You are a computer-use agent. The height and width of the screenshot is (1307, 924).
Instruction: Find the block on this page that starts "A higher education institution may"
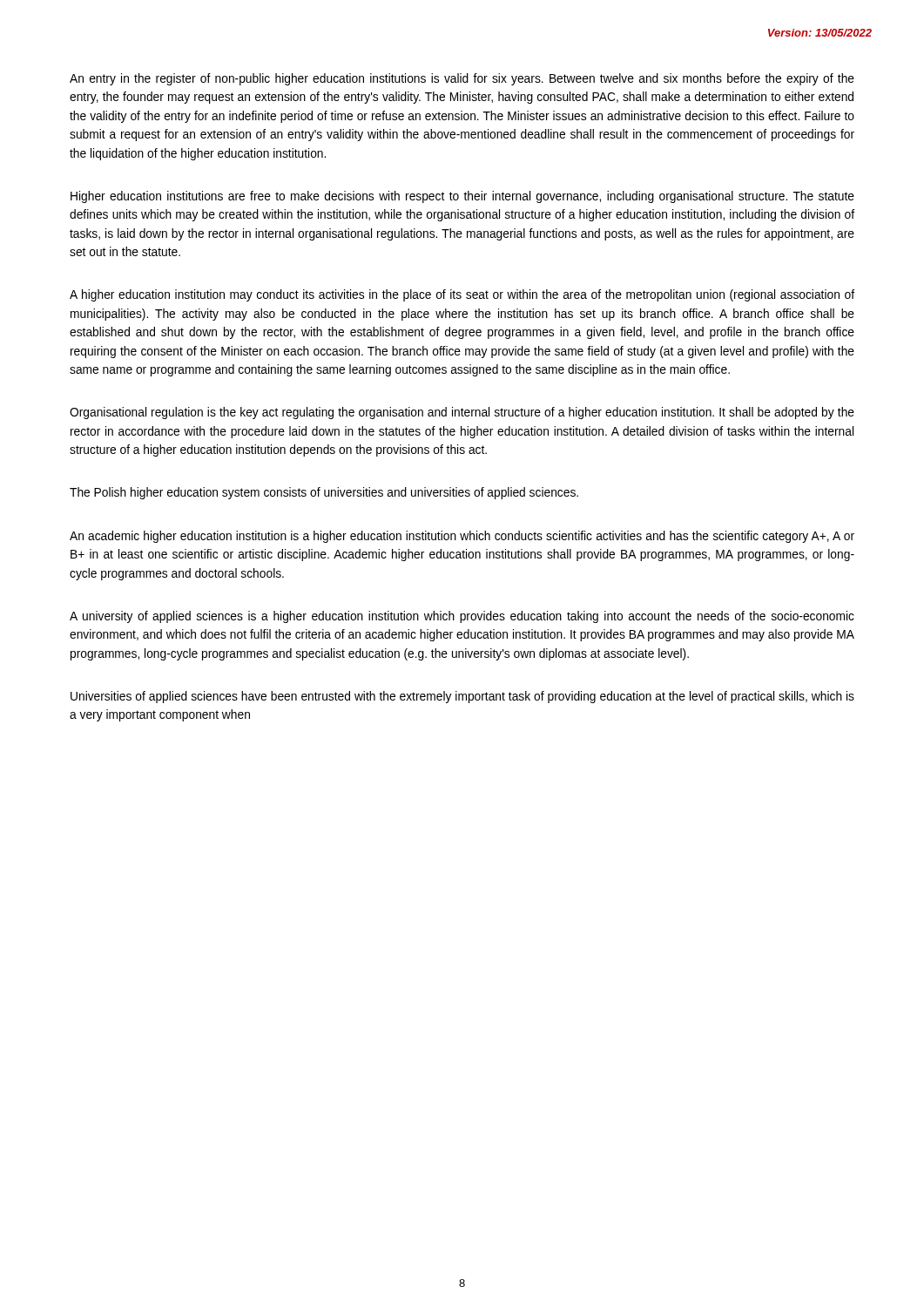(462, 333)
